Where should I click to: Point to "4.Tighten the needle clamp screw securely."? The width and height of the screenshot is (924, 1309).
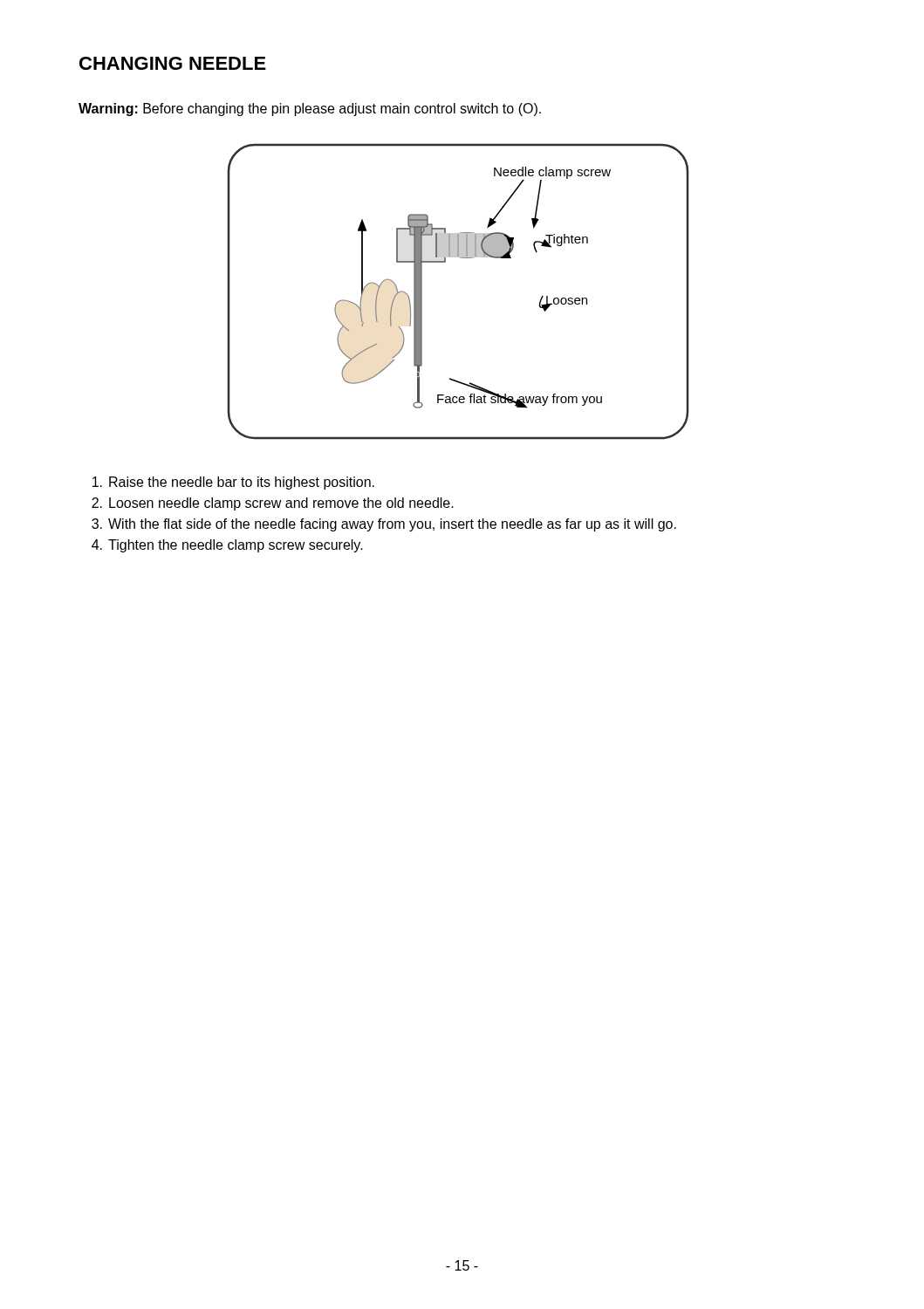pos(221,545)
